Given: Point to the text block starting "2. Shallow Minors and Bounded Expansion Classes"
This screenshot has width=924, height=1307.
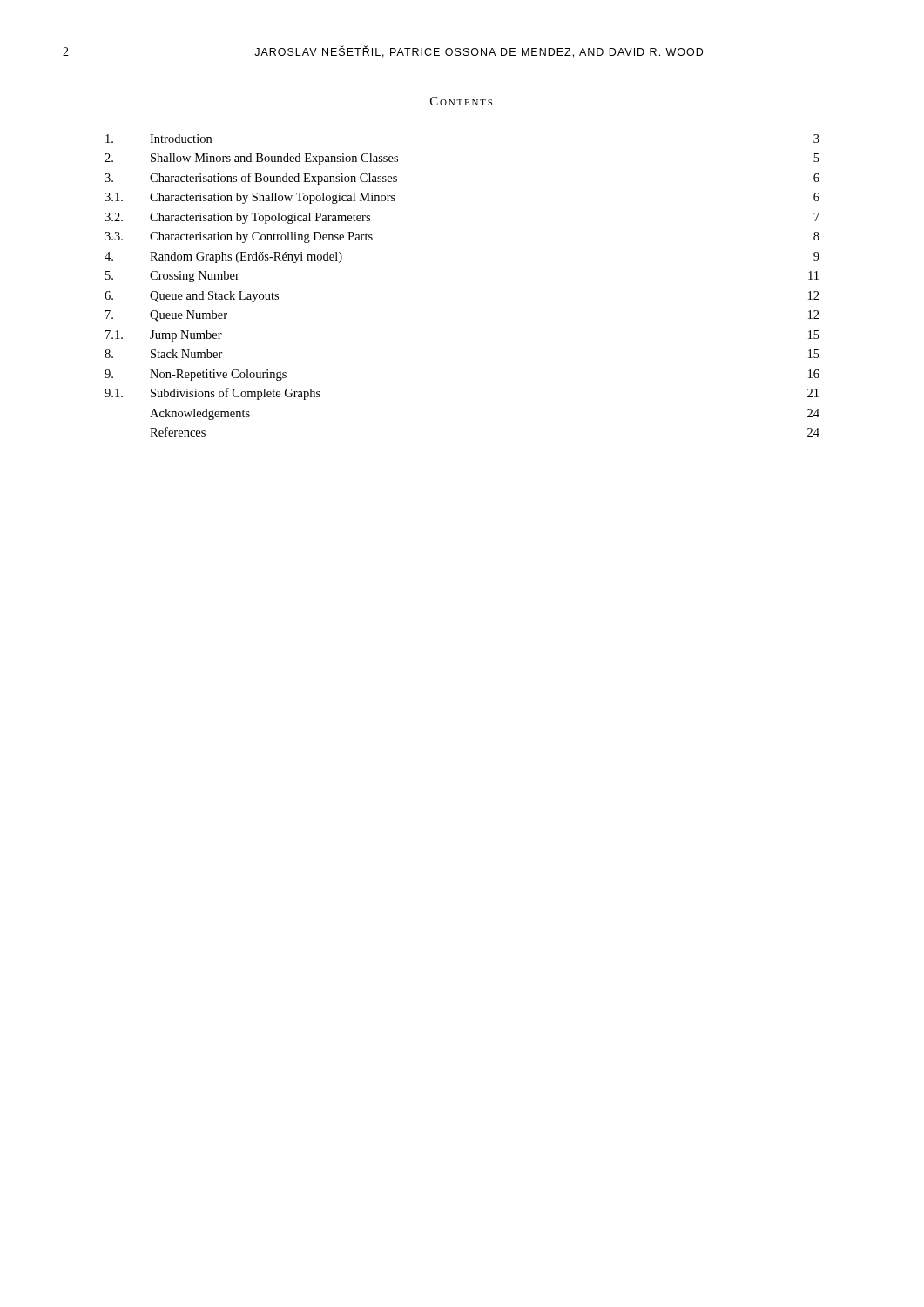Looking at the screenshot, I should (x=272, y=159).
